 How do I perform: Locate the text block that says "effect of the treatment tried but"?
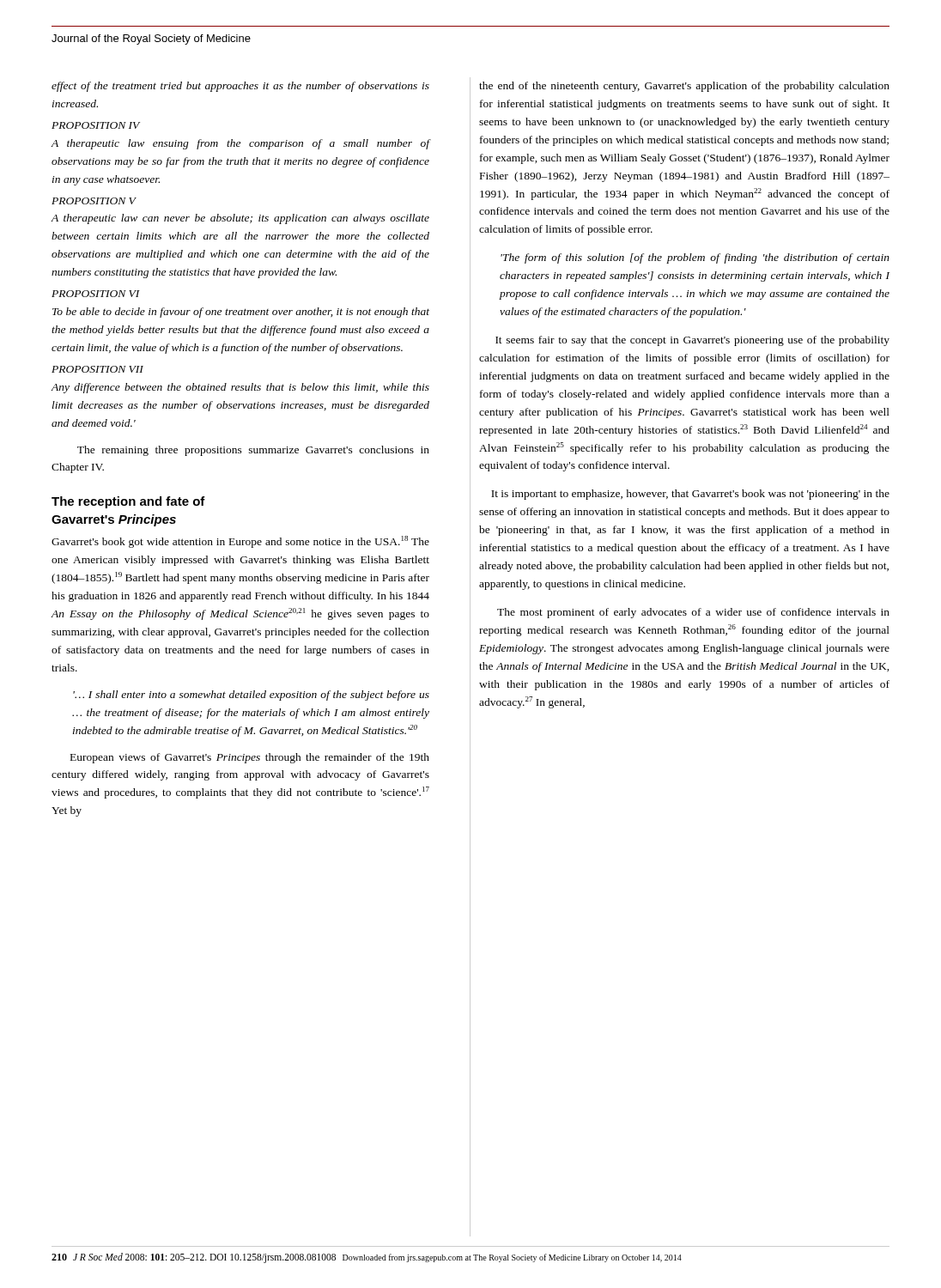[x=240, y=94]
